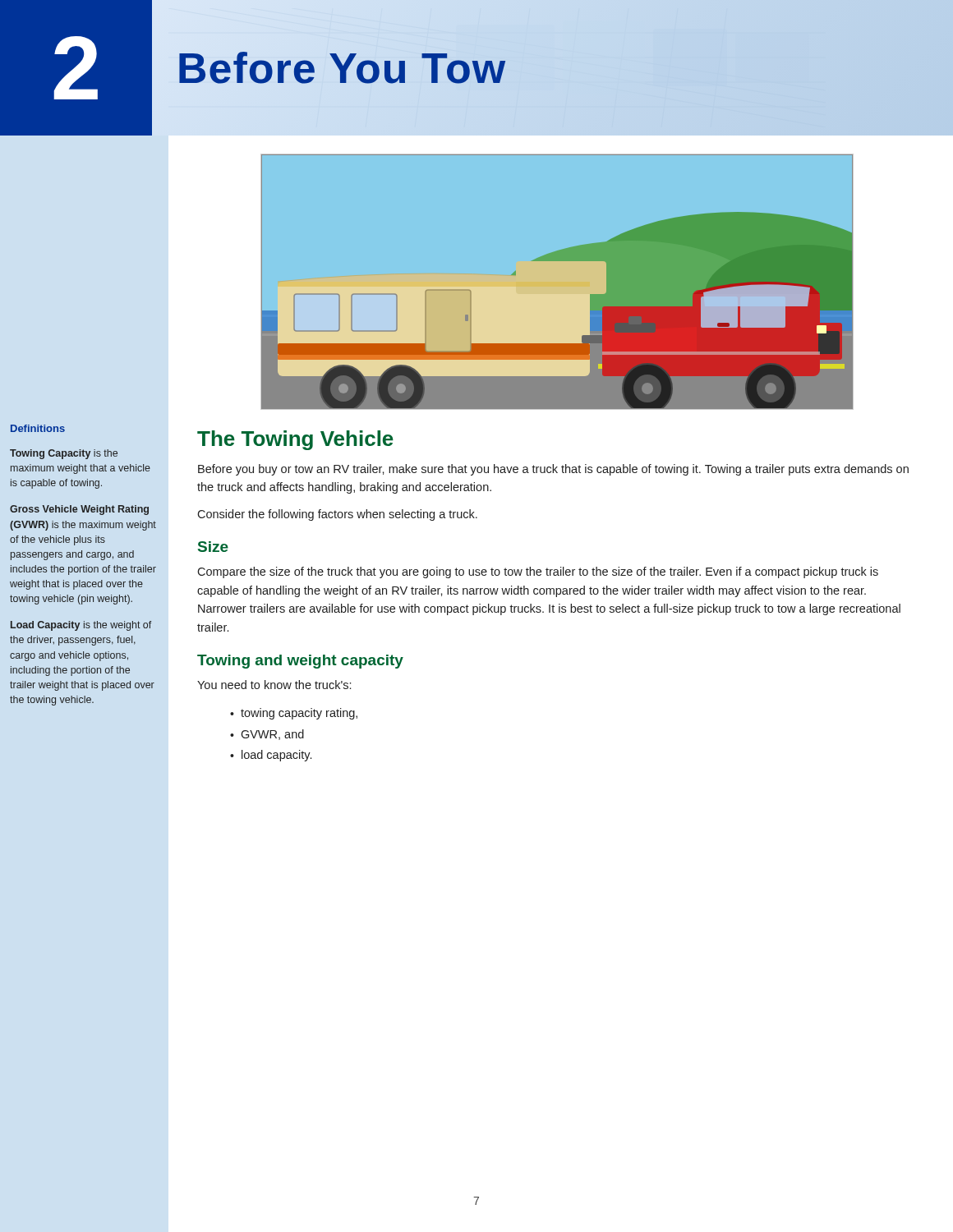
Task: Find the element starting "• load capacity."
Action: pyautogui.click(x=271, y=756)
